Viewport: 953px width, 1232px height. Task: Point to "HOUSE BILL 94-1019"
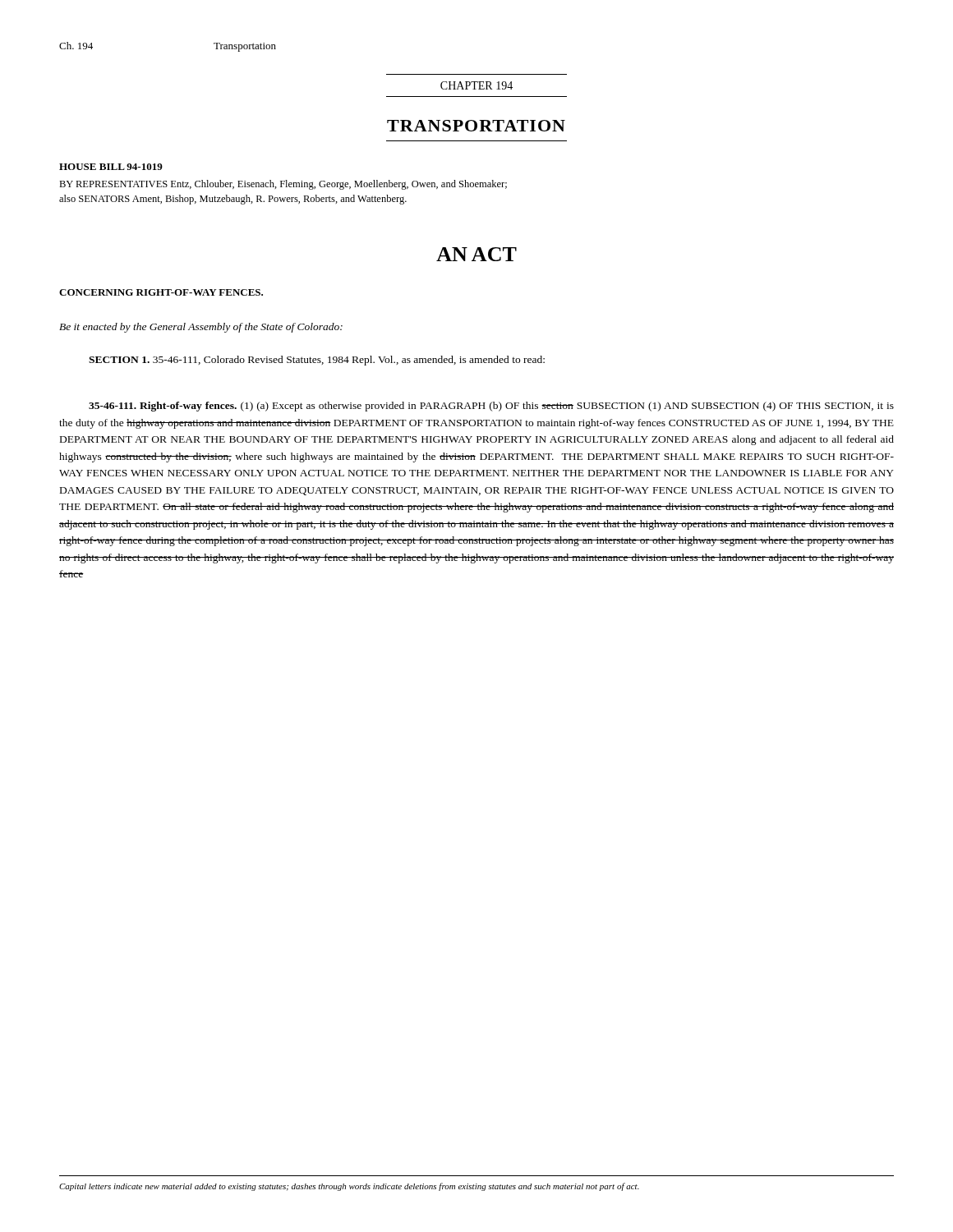click(111, 166)
